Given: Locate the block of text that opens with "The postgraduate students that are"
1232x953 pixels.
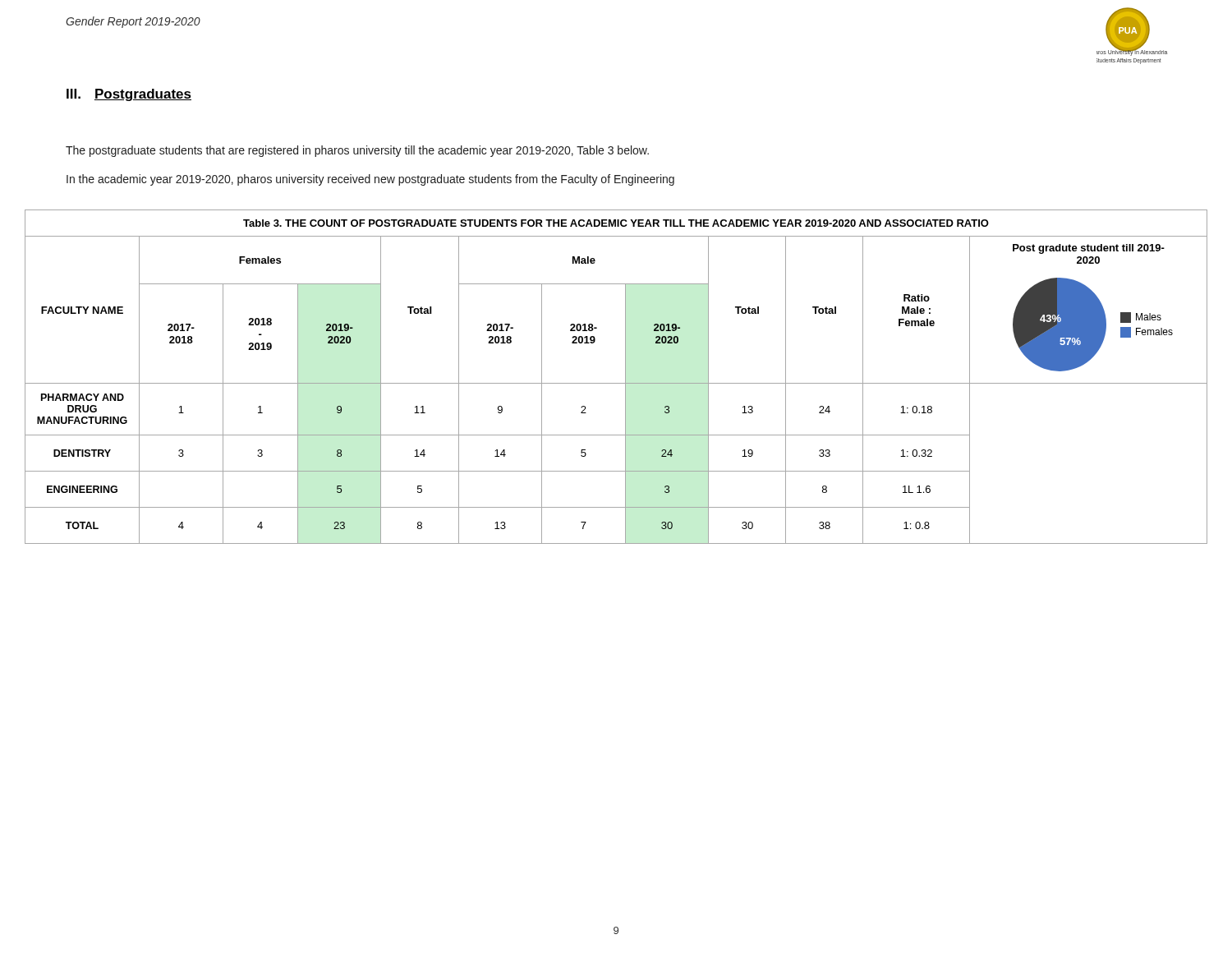Looking at the screenshot, I should coord(358,150).
